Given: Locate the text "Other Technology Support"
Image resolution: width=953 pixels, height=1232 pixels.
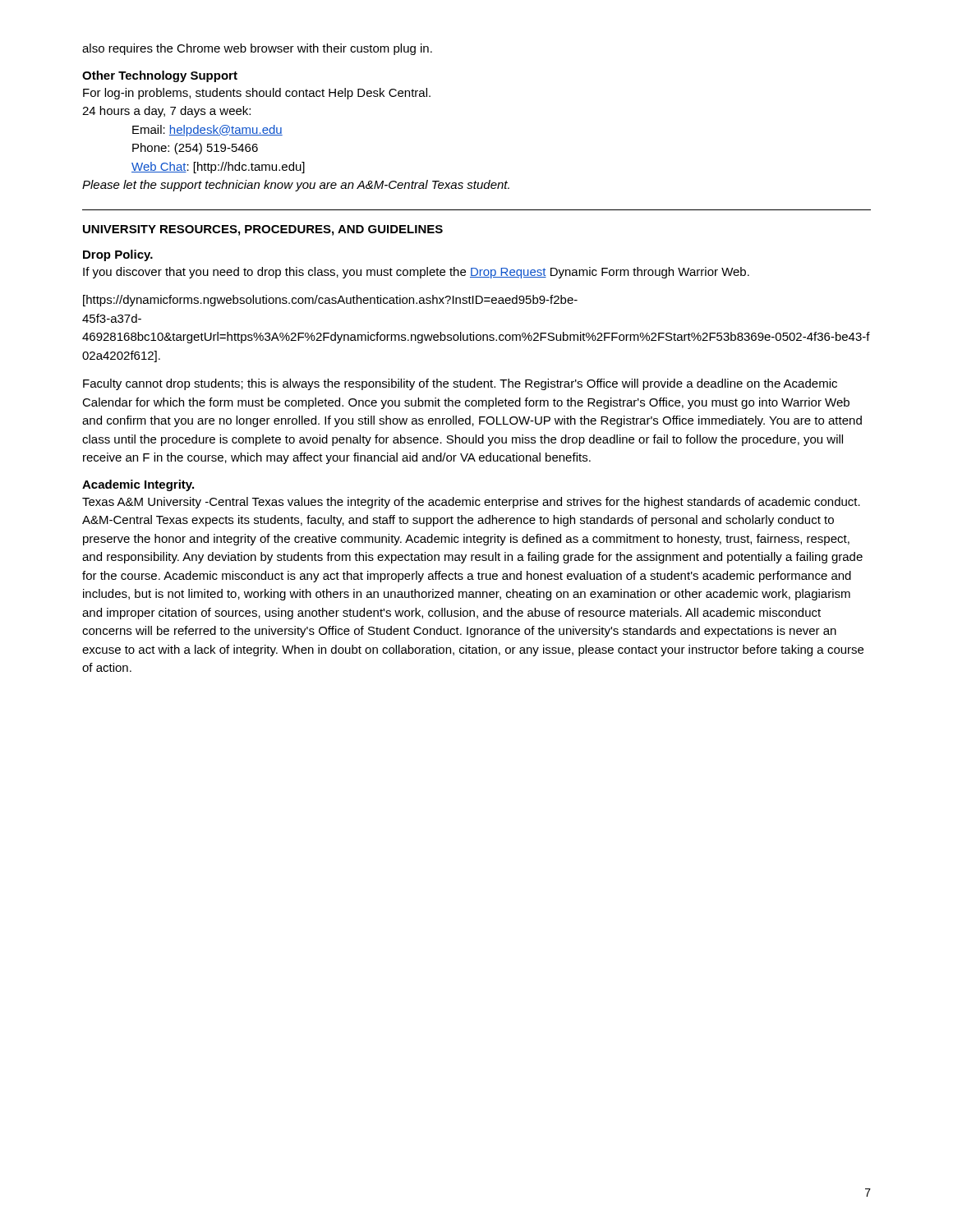Looking at the screenshot, I should click(160, 75).
